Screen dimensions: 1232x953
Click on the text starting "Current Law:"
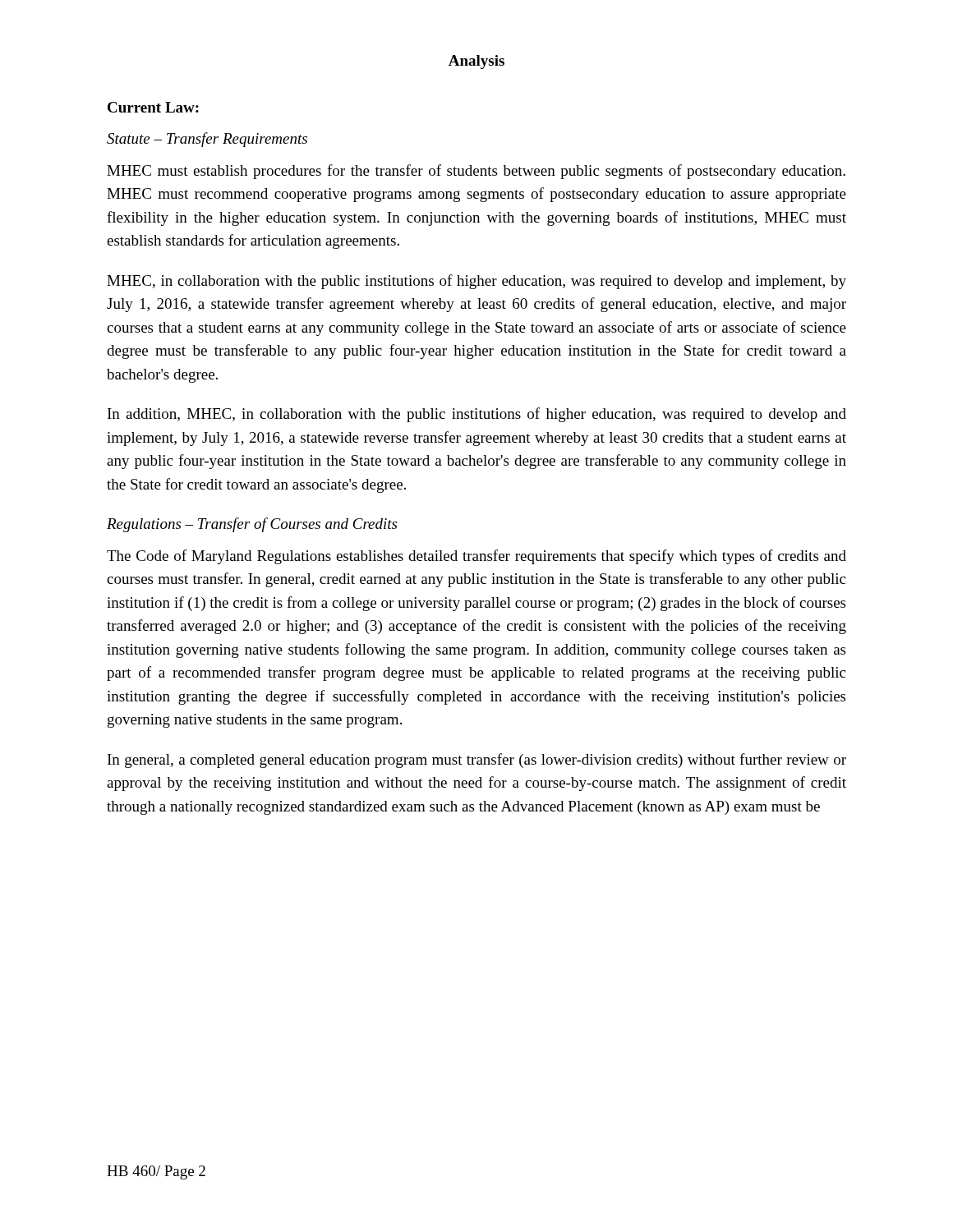(153, 107)
